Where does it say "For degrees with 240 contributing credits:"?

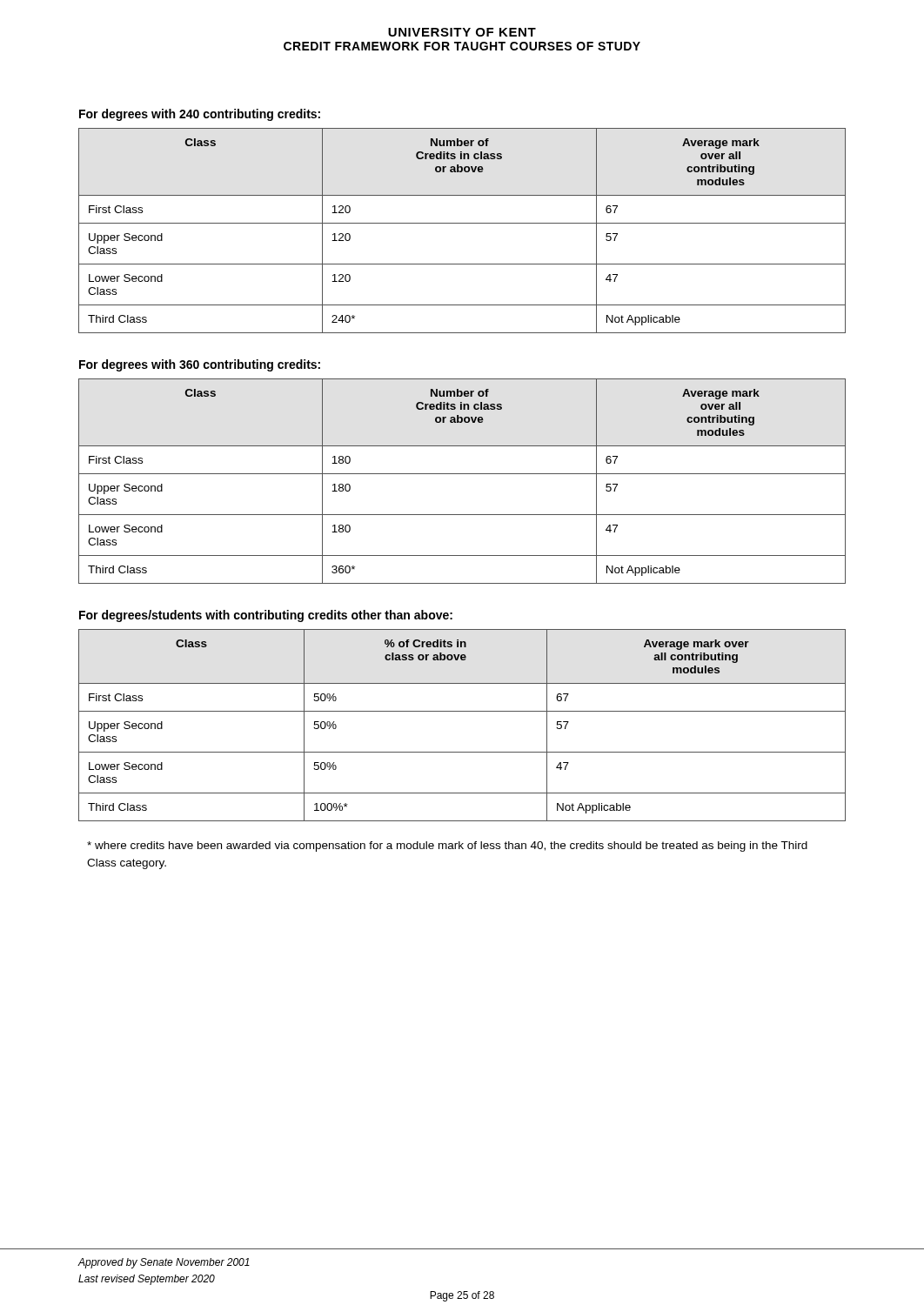pos(200,114)
